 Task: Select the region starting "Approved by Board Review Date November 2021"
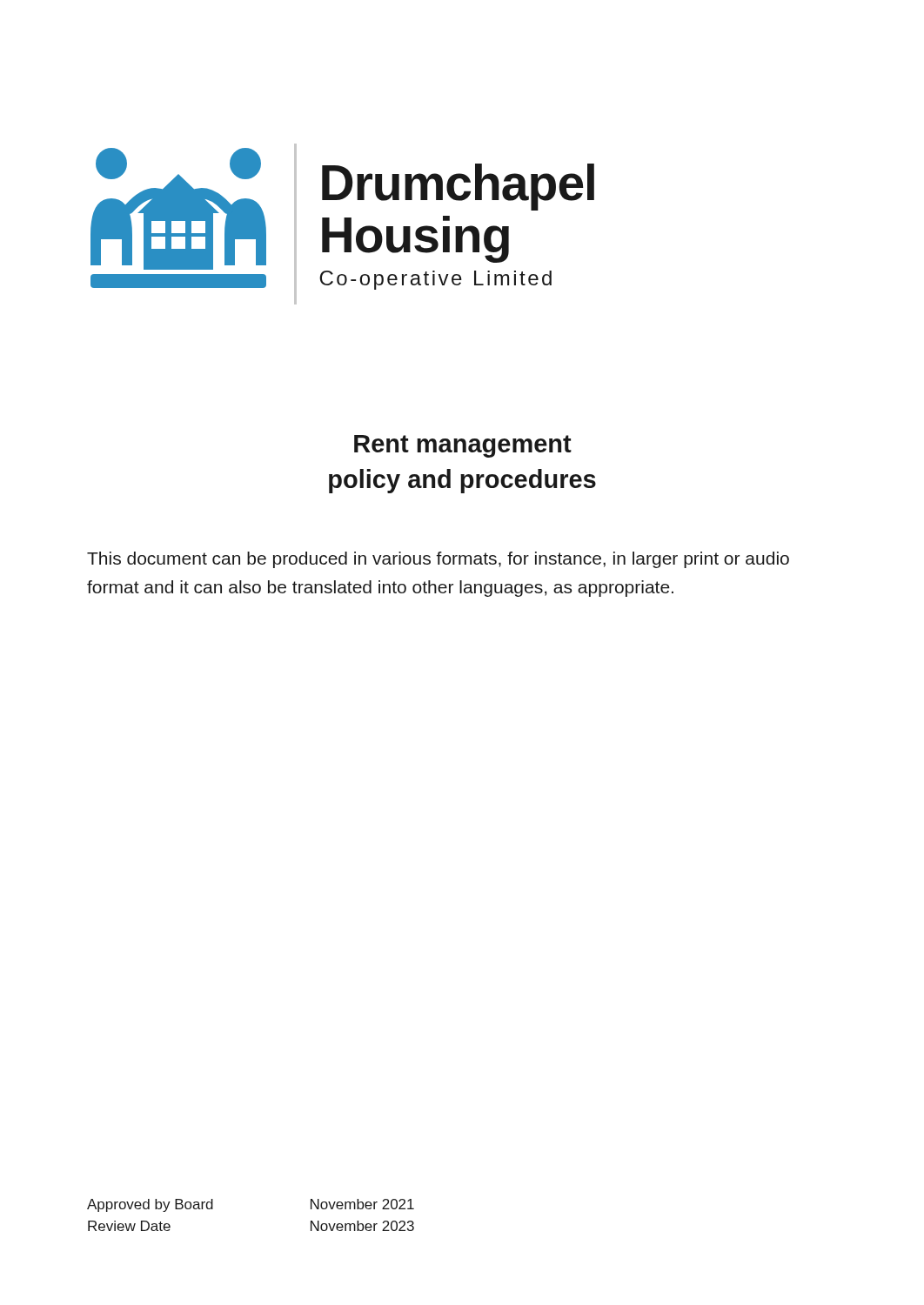click(x=144, y=1205)
